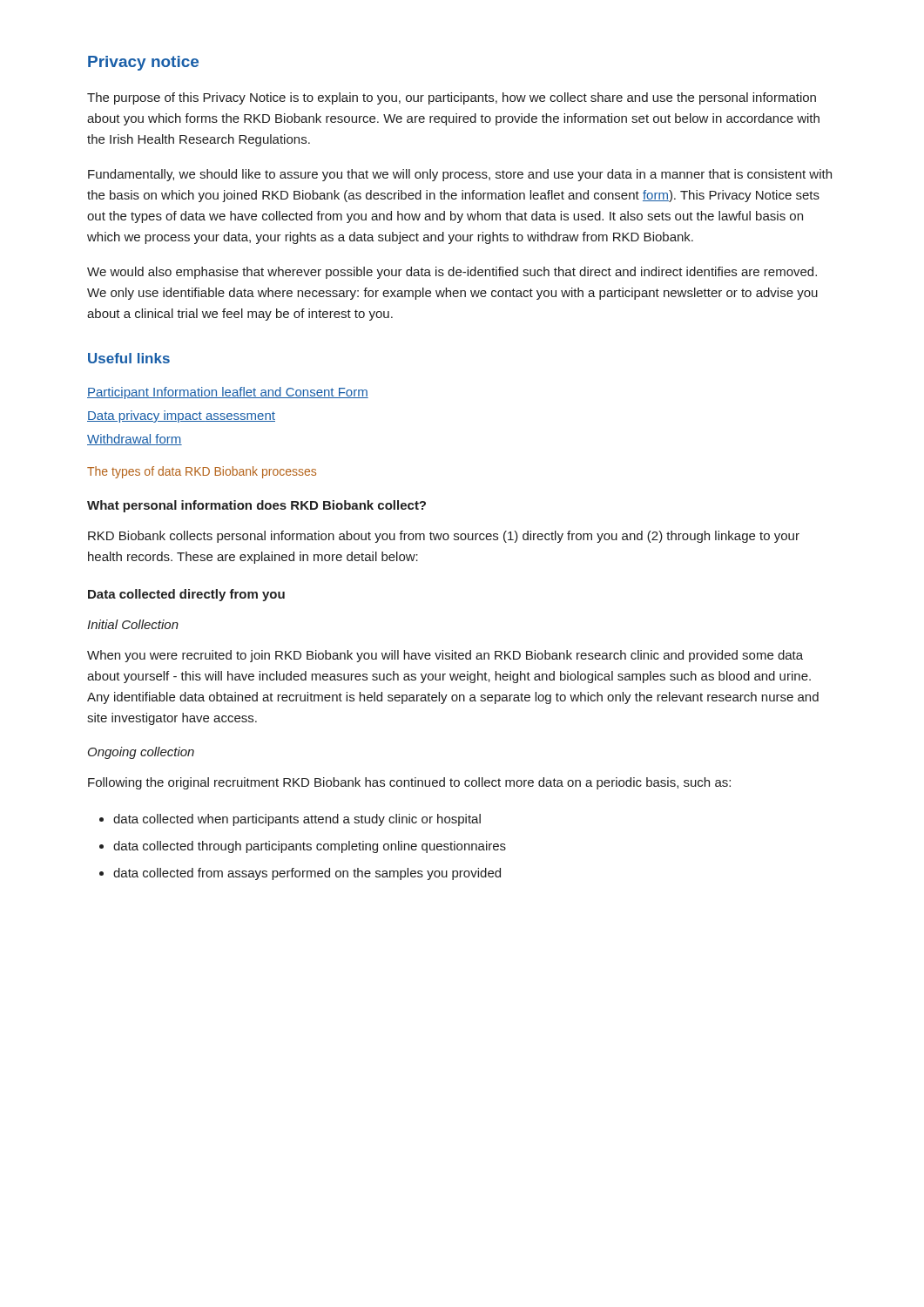Locate the block starting "Useful links"

tap(129, 358)
